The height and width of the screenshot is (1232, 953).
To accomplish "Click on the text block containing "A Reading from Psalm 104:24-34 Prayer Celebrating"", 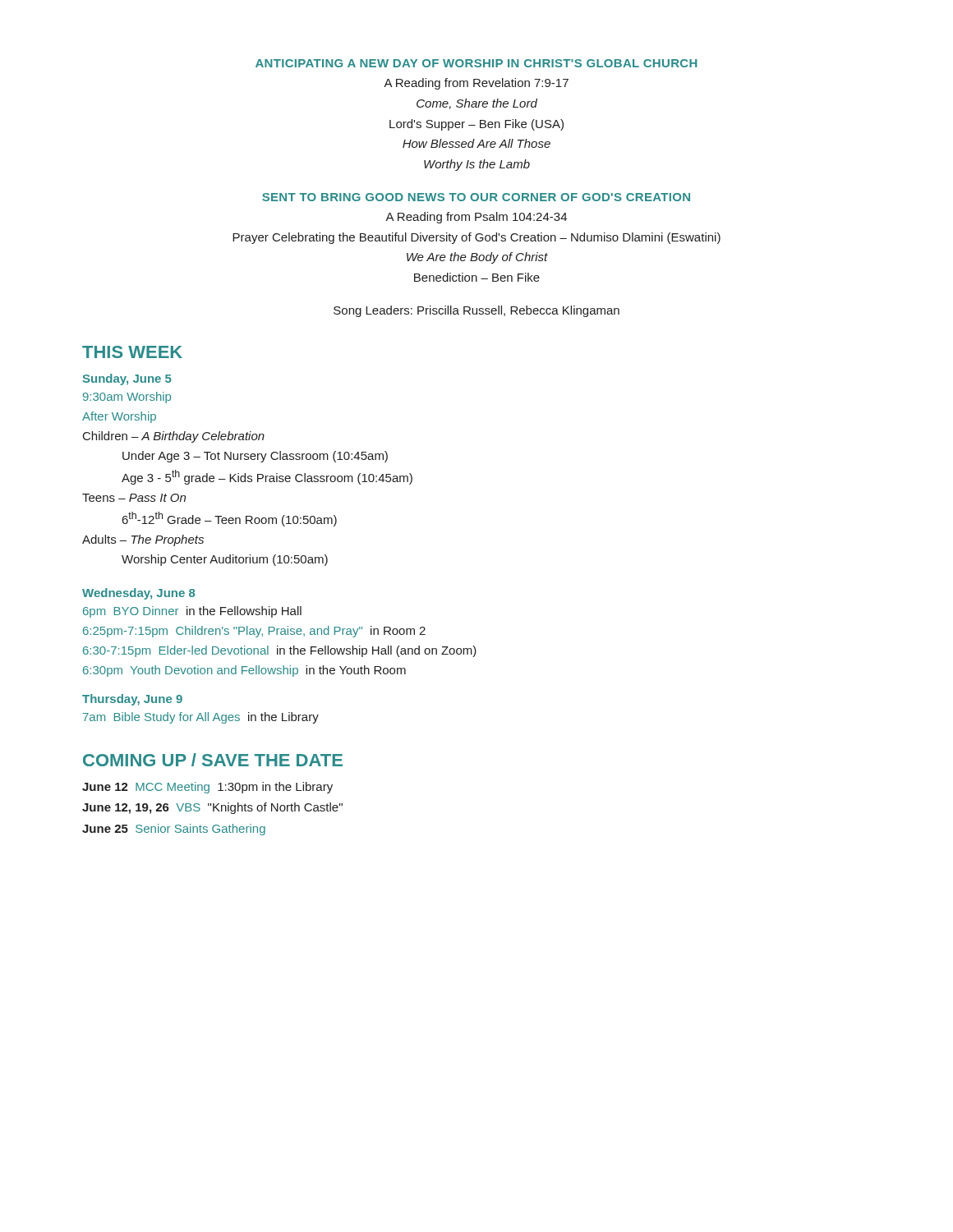I will click(476, 247).
